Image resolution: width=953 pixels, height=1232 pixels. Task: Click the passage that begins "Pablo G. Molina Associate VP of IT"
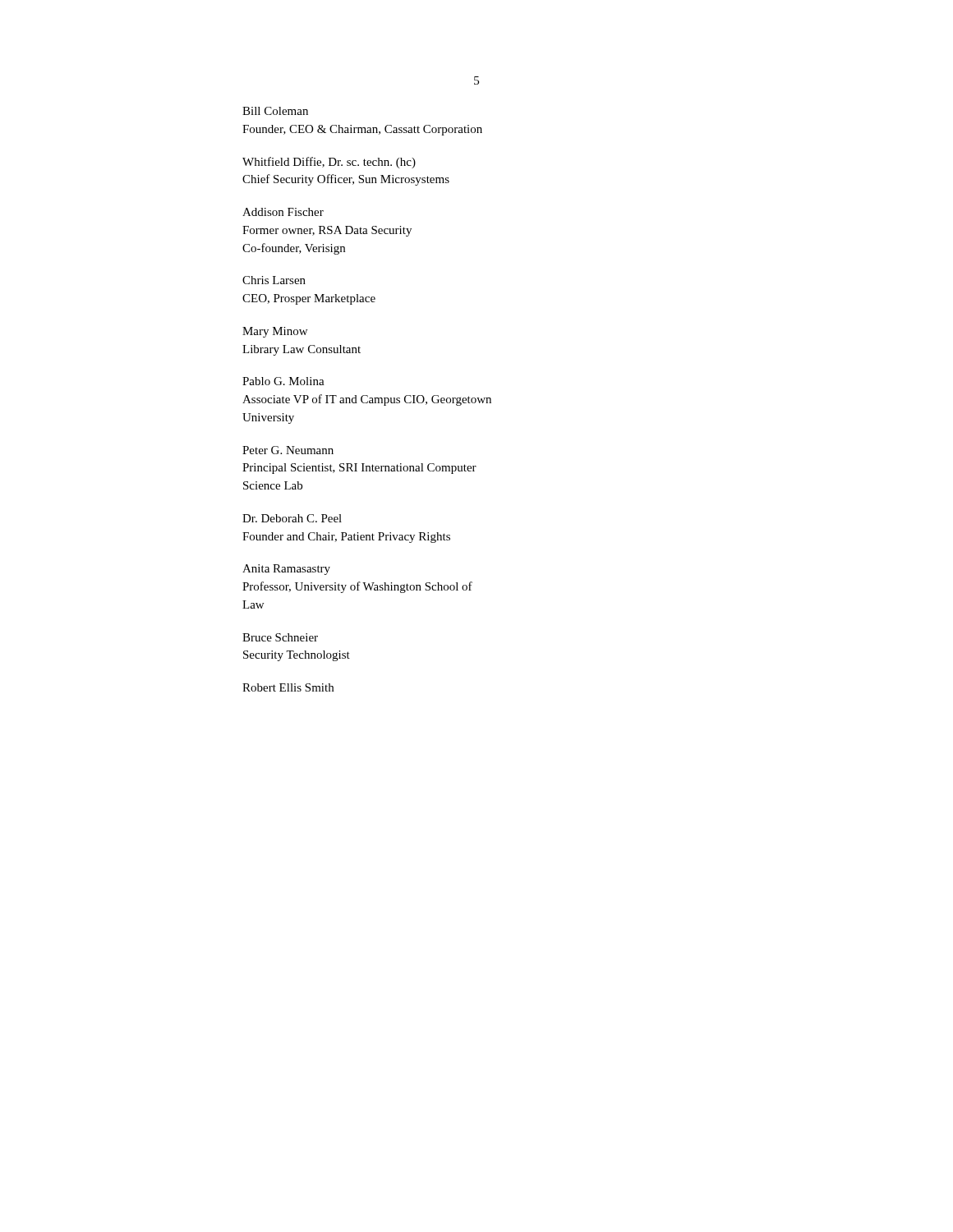[x=367, y=399]
